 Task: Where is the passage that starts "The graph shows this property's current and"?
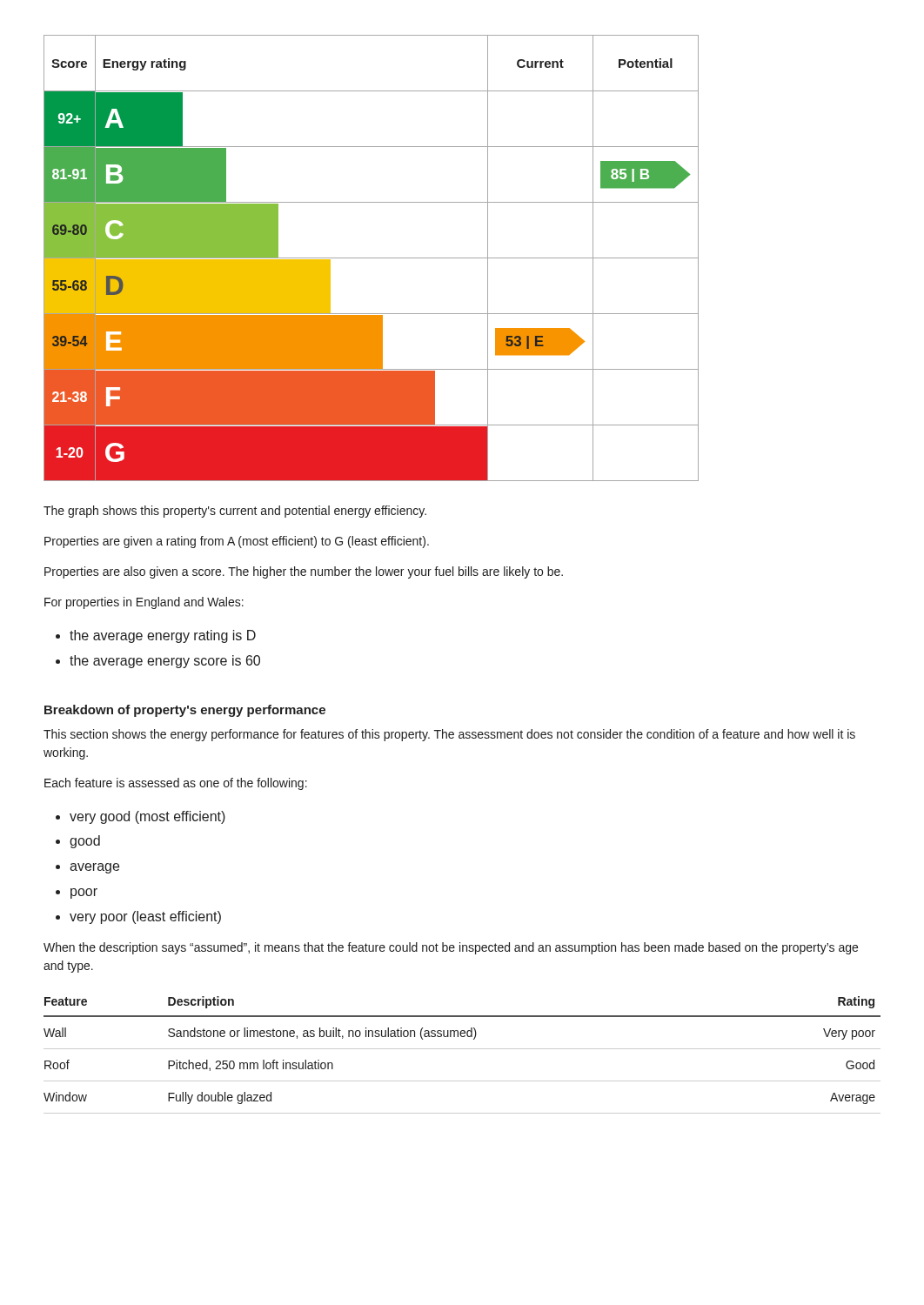(x=235, y=511)
